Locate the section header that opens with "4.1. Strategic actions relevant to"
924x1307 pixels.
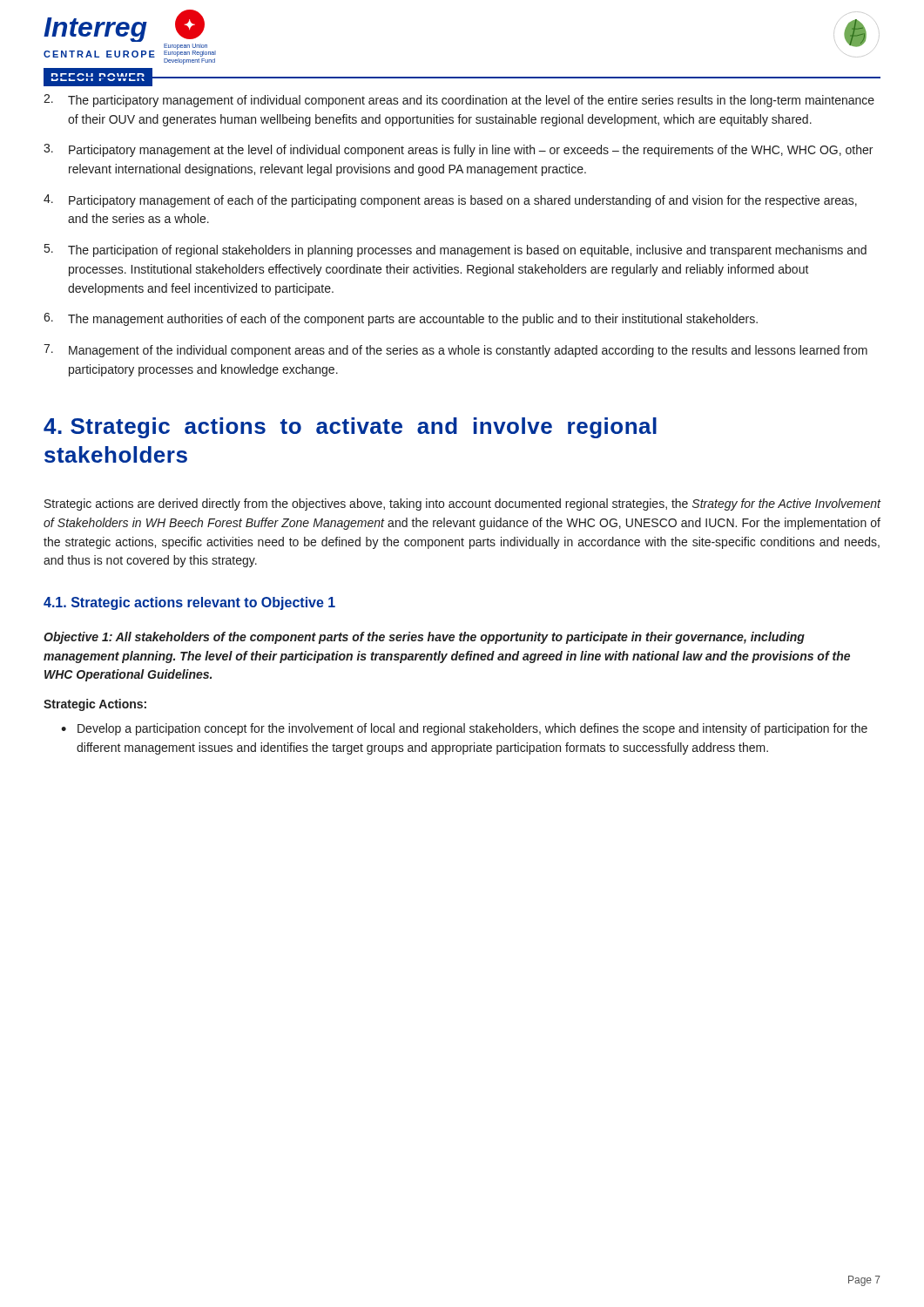(190, 603)
